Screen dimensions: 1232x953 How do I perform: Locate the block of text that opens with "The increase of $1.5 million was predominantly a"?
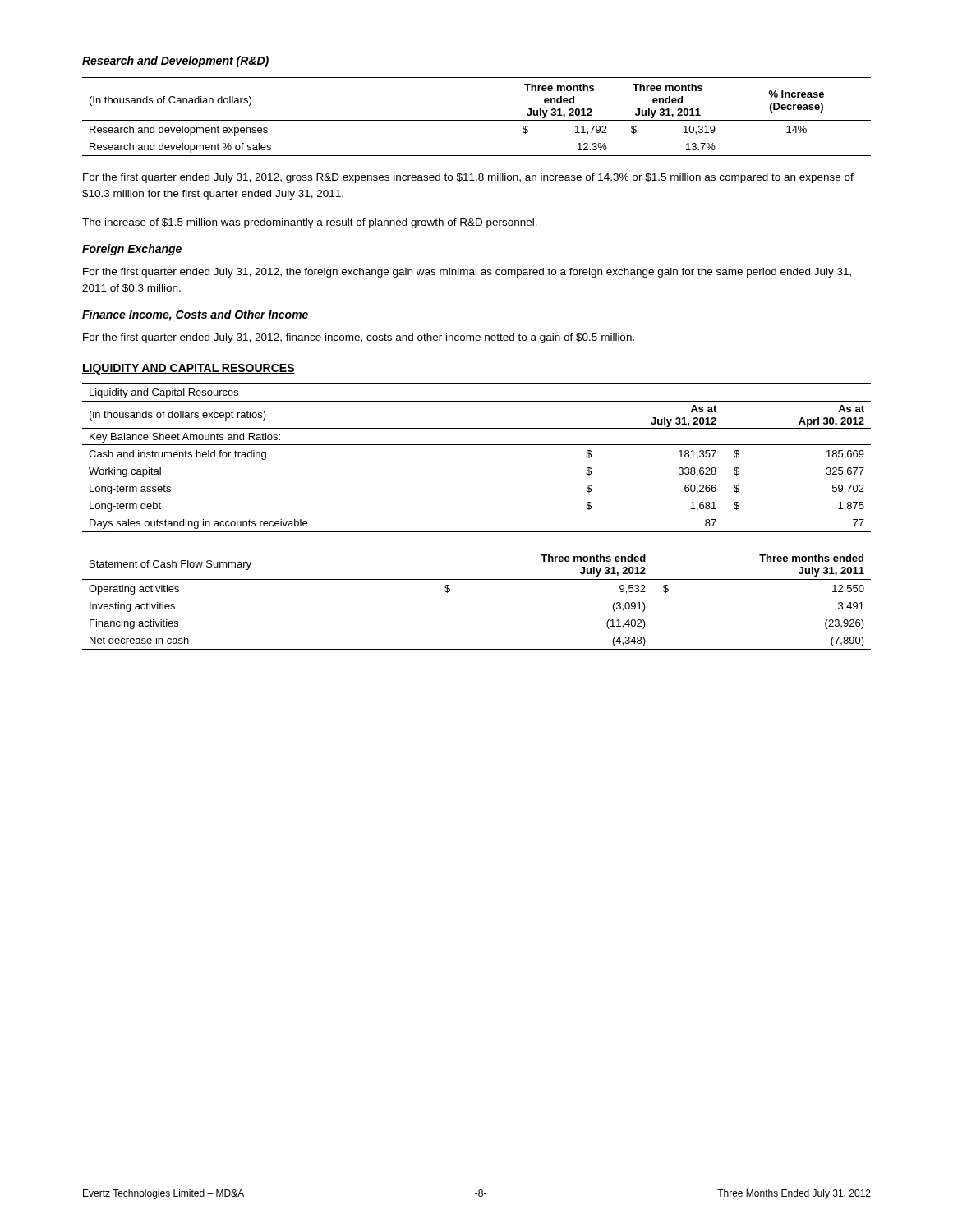pos(310,222)
